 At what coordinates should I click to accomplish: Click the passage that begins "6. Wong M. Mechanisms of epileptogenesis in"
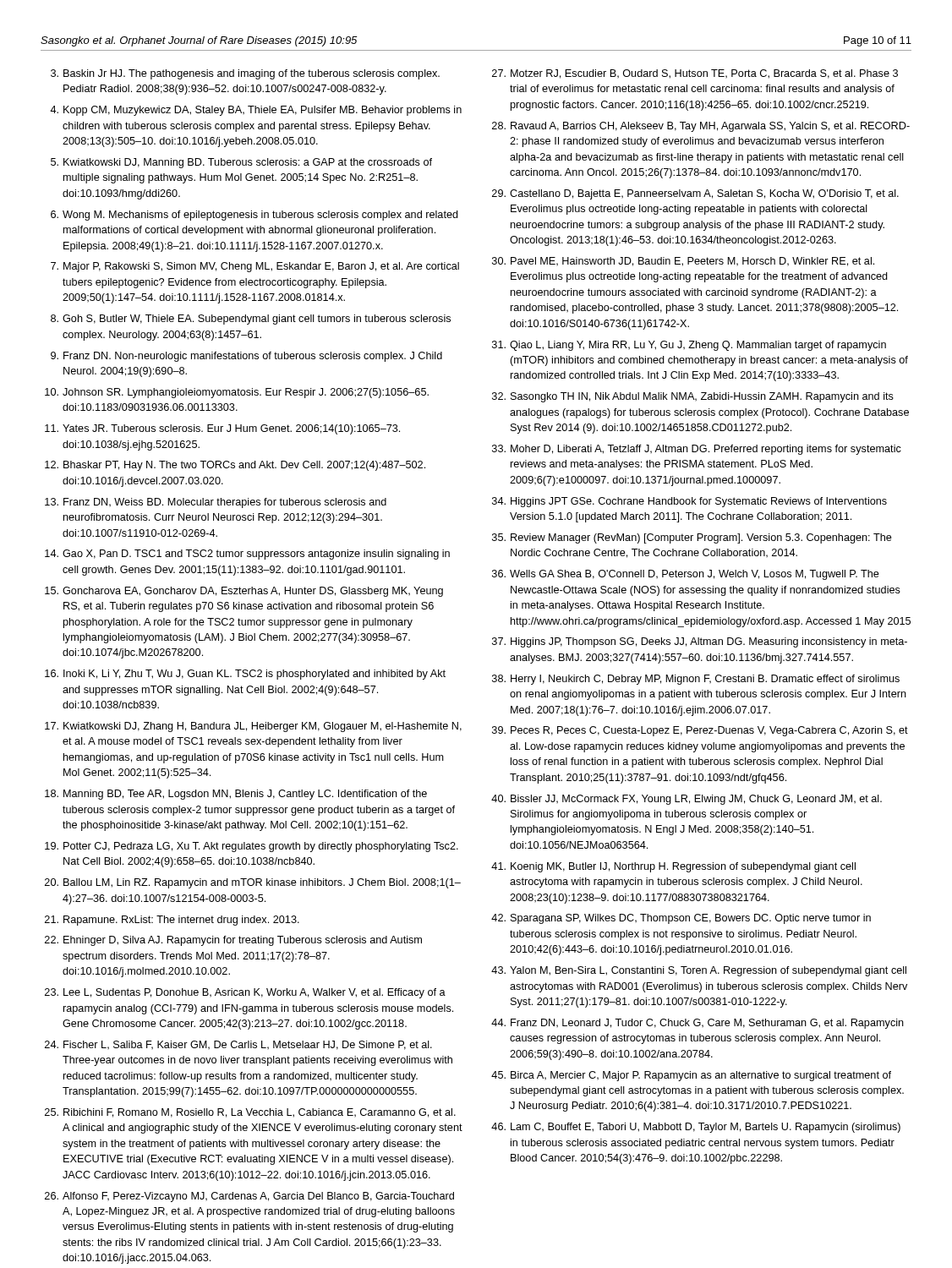click(252, 230)
